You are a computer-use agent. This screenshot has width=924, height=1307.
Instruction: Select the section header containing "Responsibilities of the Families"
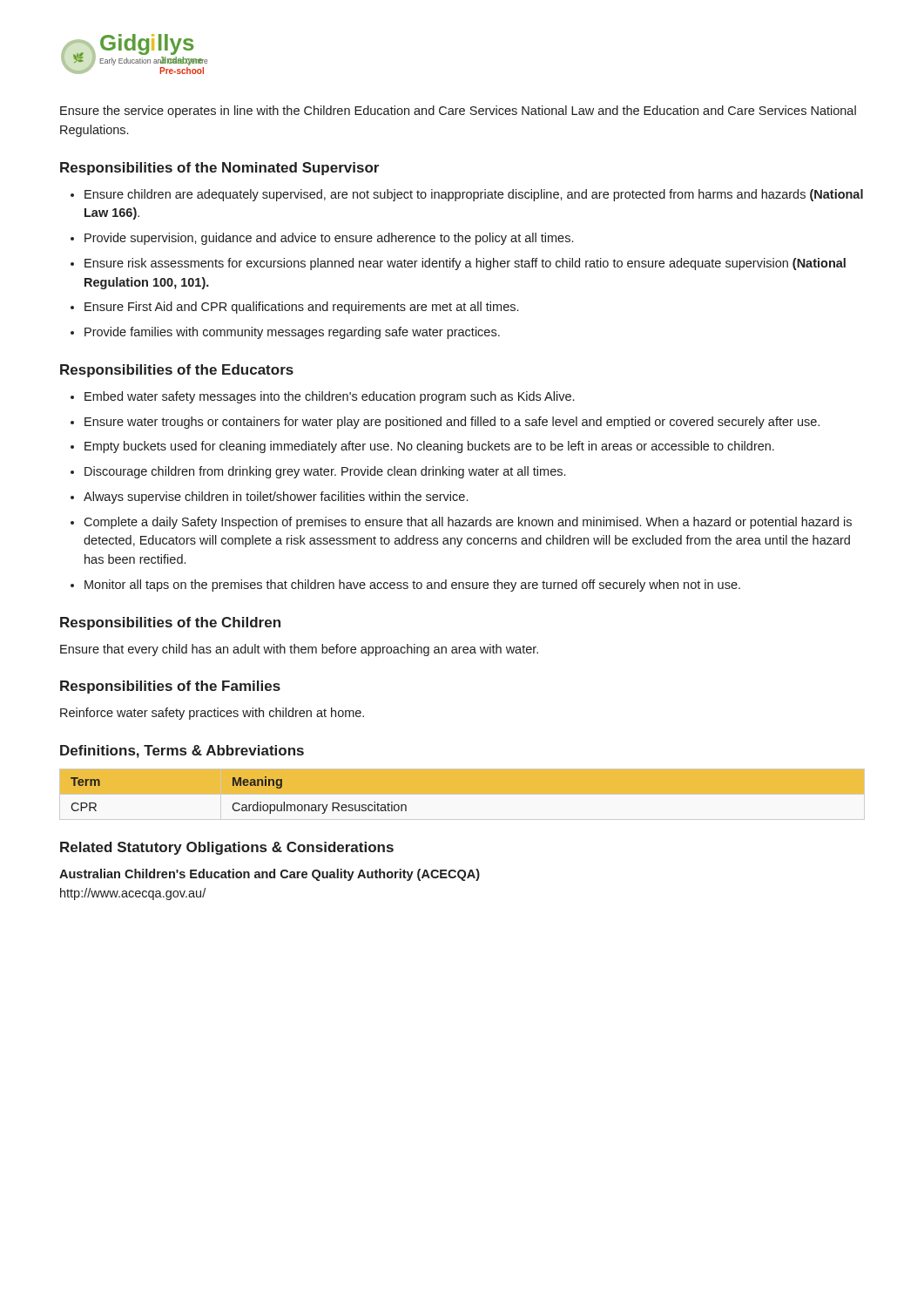click(170, 686)
